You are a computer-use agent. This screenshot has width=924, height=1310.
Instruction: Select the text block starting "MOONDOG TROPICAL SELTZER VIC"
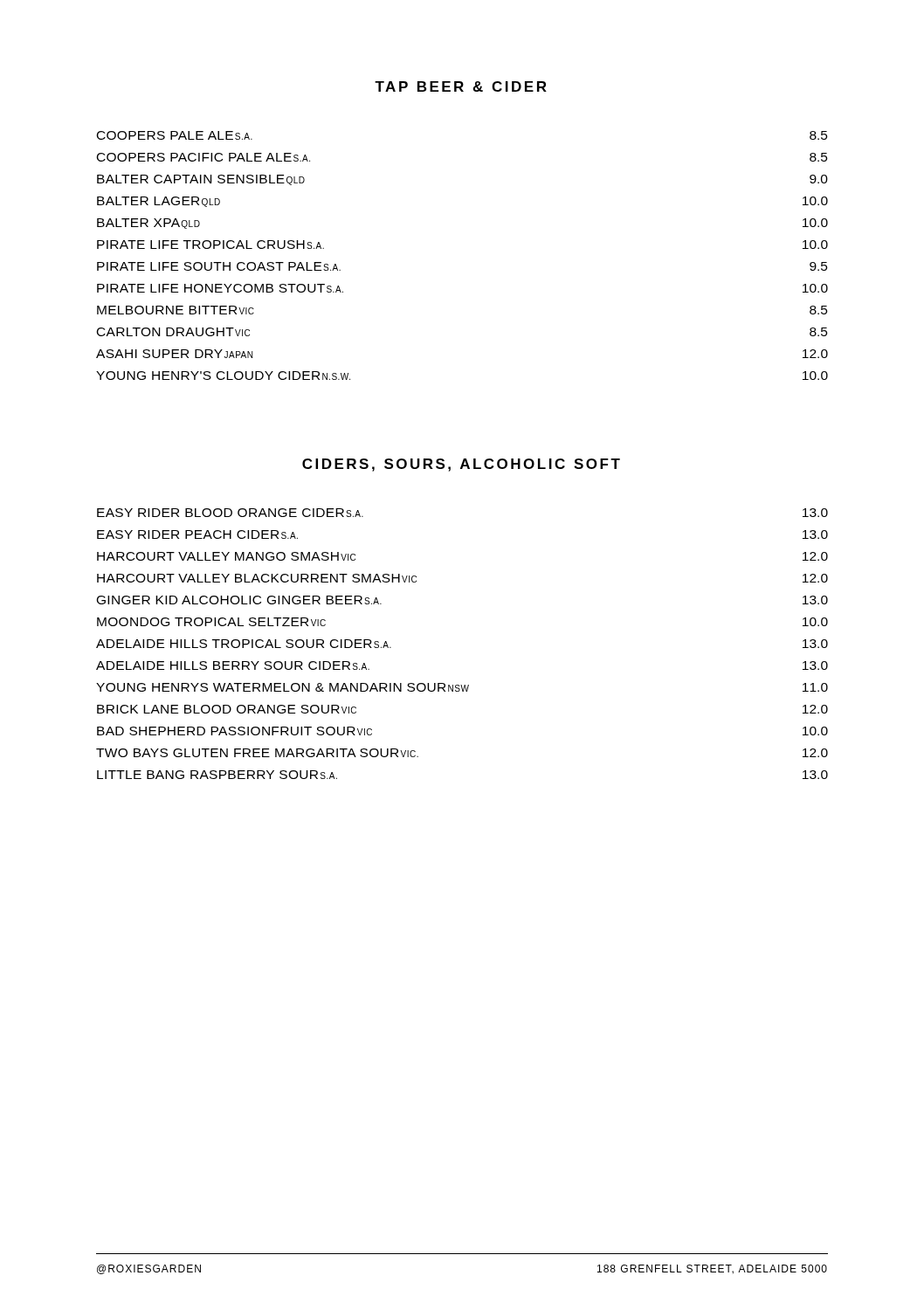208,622
